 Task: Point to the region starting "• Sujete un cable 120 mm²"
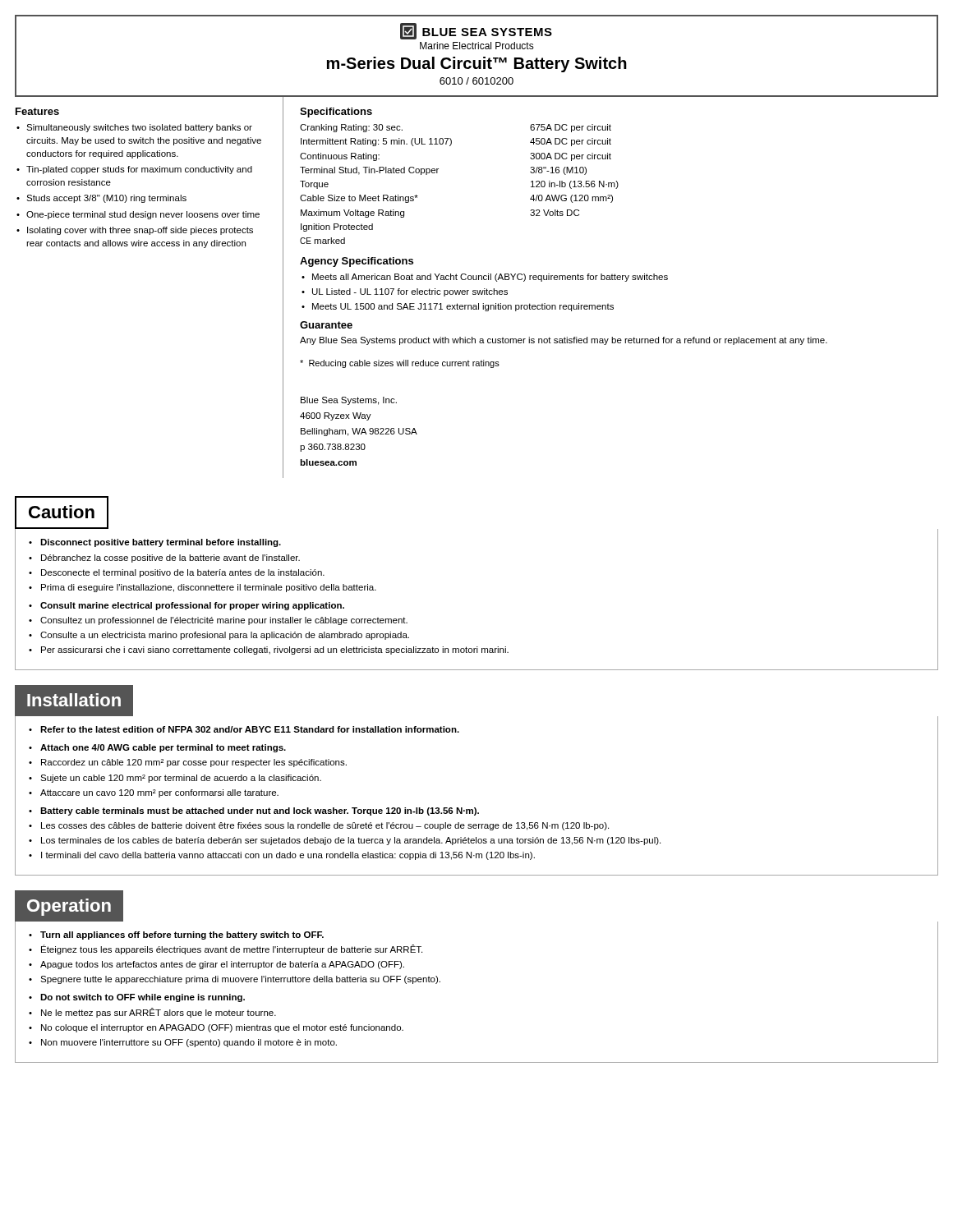coord(175,777)
